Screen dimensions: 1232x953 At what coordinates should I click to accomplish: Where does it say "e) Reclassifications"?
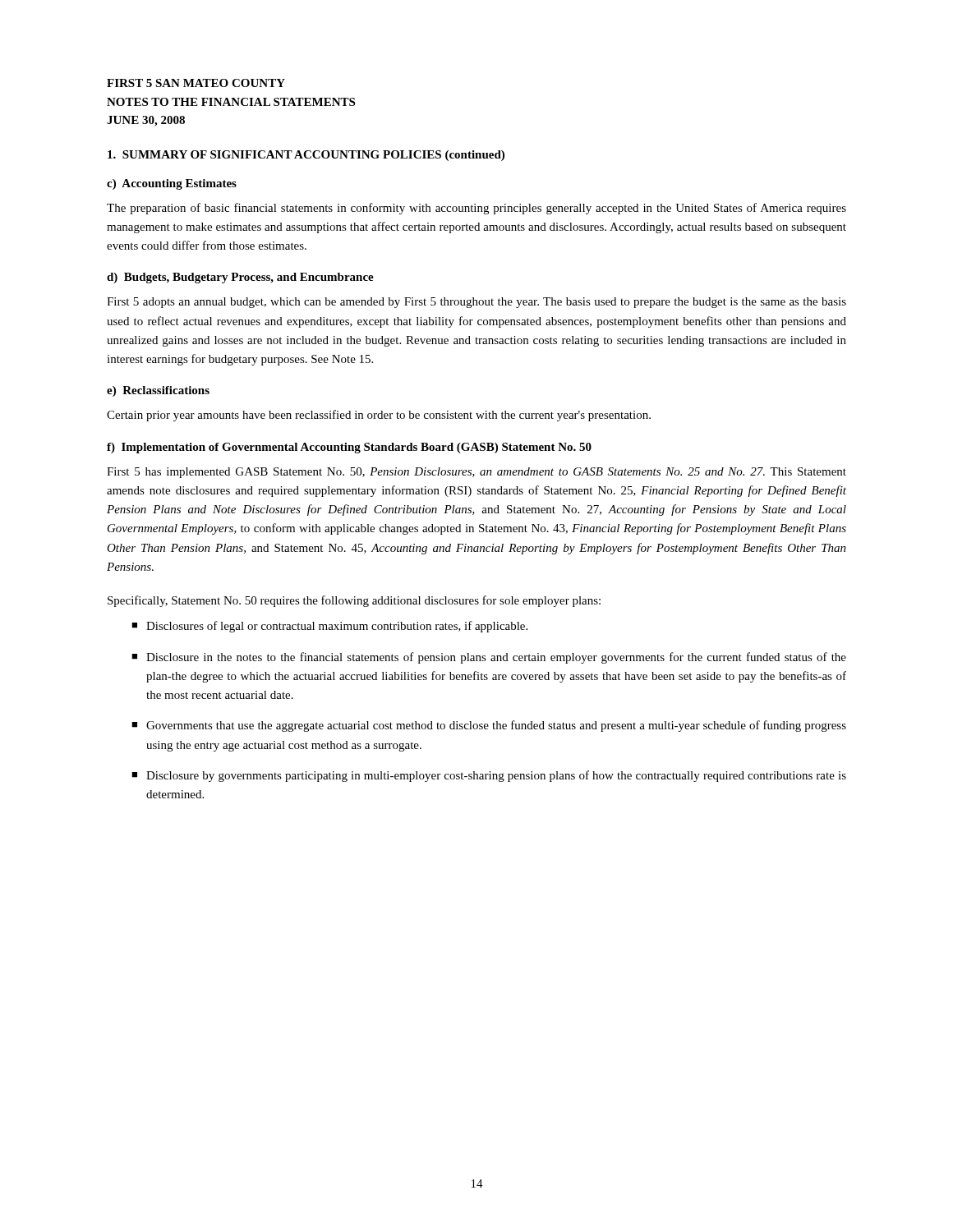coord(158,390)
